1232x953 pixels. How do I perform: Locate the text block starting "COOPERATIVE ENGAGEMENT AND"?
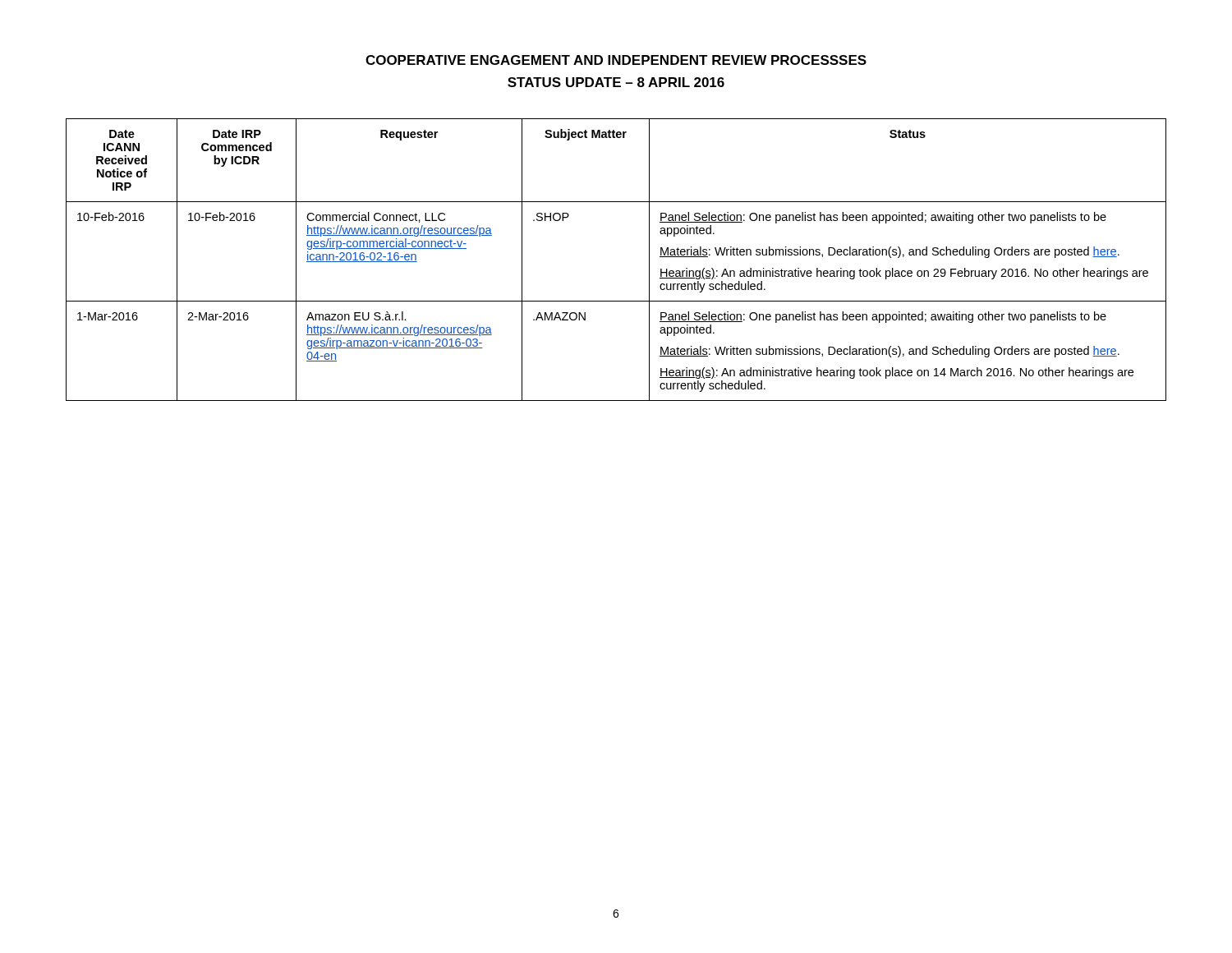[x=616, y=72]
